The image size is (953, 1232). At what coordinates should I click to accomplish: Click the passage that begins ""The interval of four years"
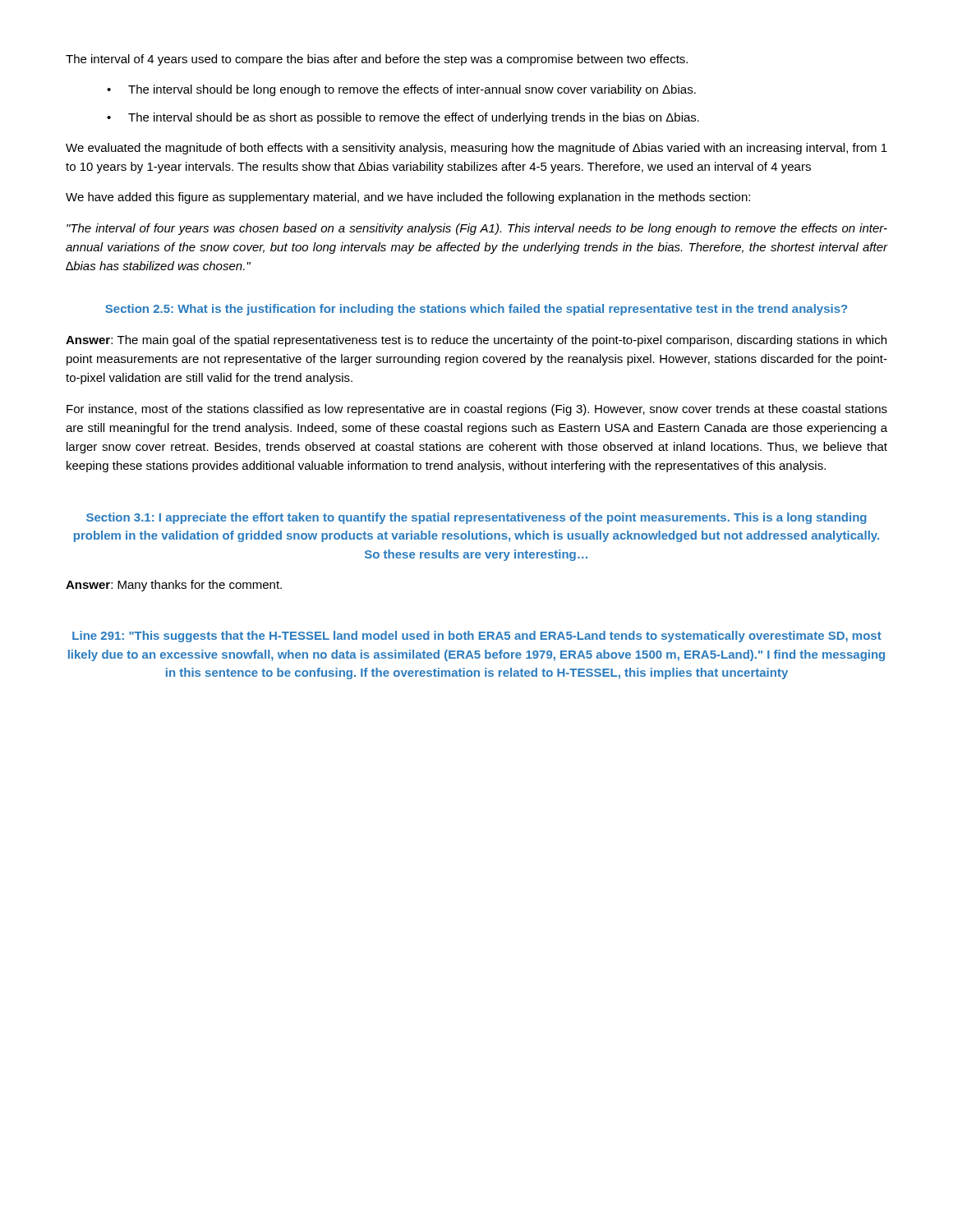[476, 247]
